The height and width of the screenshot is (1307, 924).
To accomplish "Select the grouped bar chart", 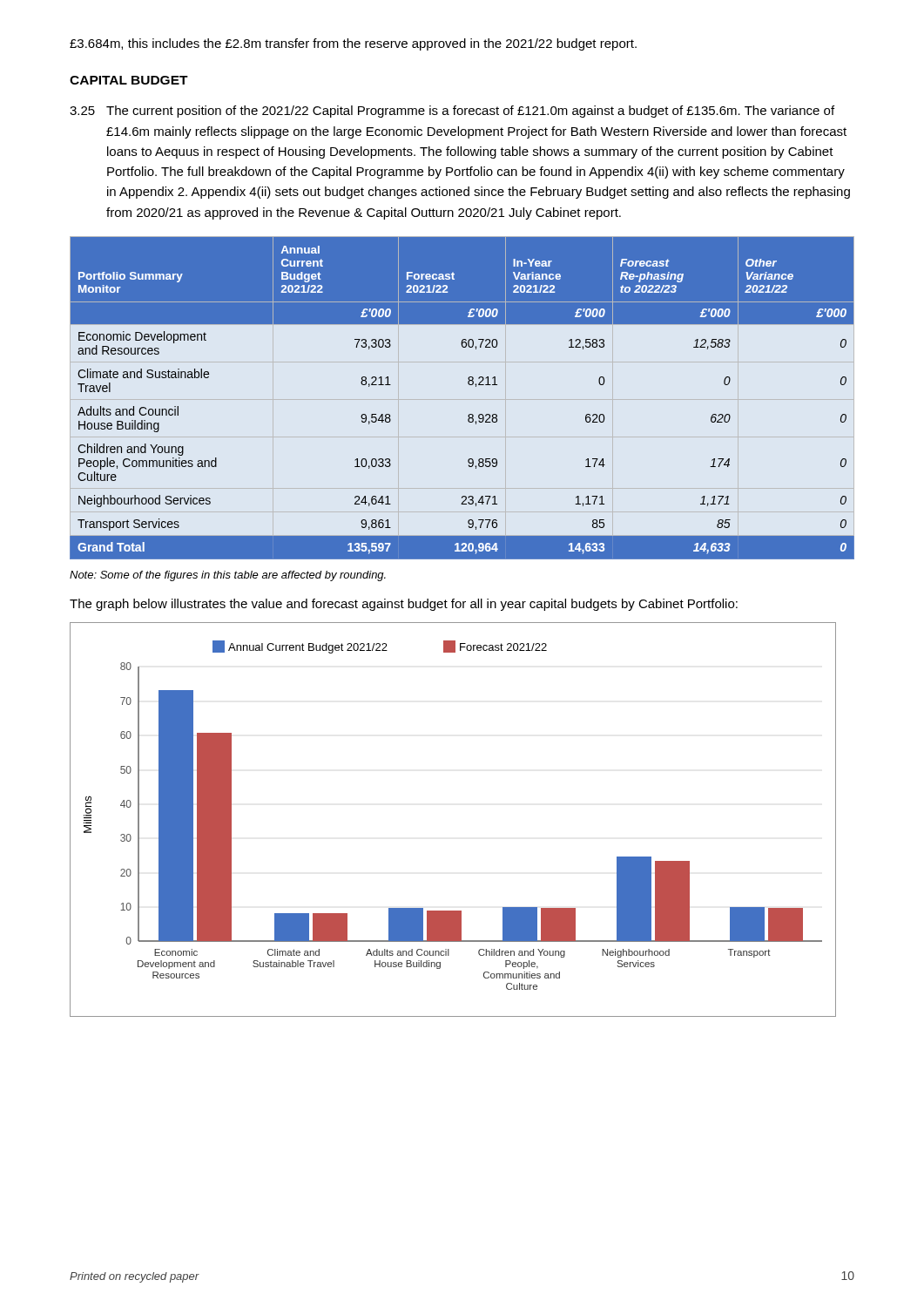I will (453, 819).
